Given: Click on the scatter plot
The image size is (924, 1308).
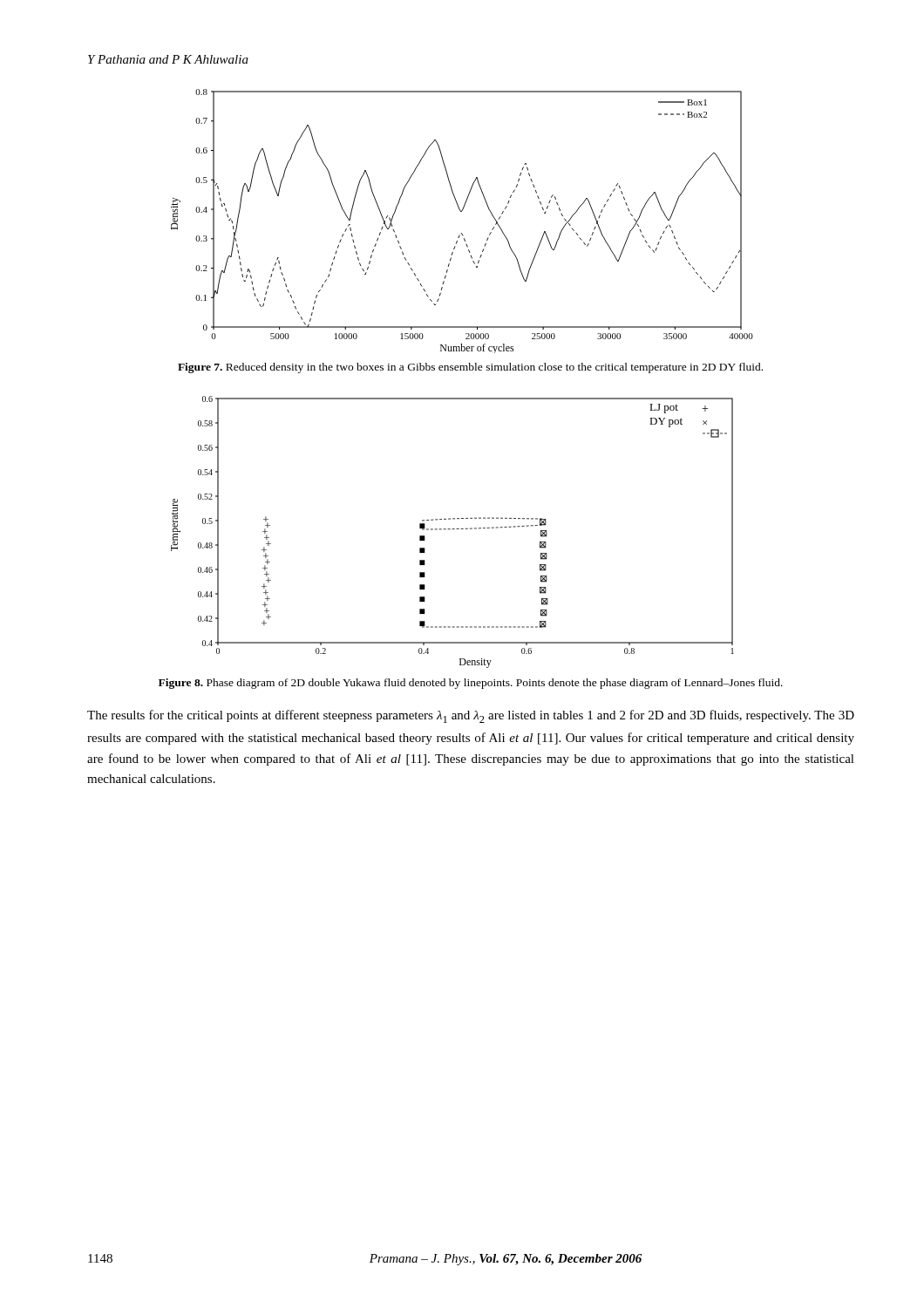Looking at the screenshot, I should [x=471, y=529].
